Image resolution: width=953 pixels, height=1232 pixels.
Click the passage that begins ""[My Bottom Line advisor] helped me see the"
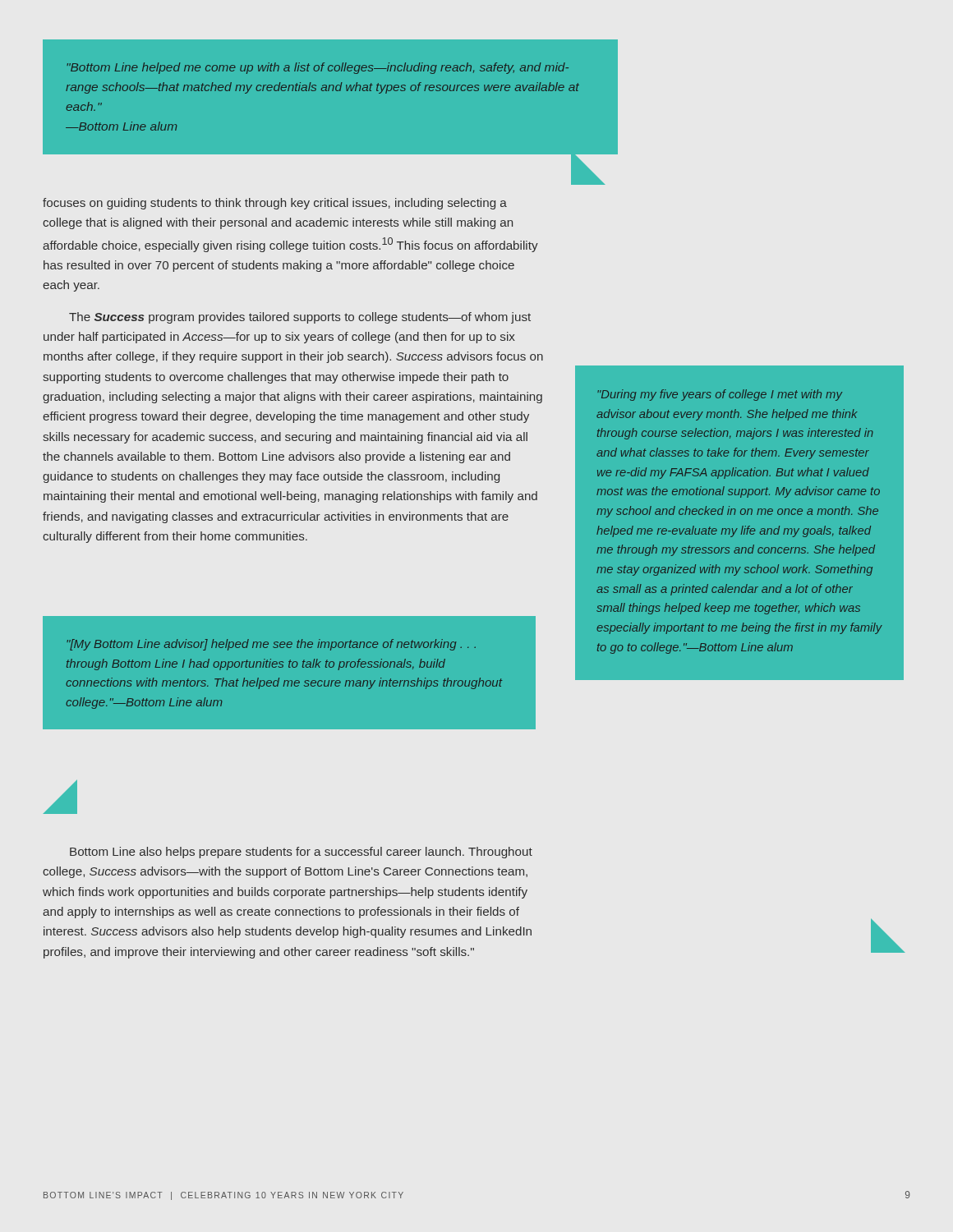tap(289, 673)
